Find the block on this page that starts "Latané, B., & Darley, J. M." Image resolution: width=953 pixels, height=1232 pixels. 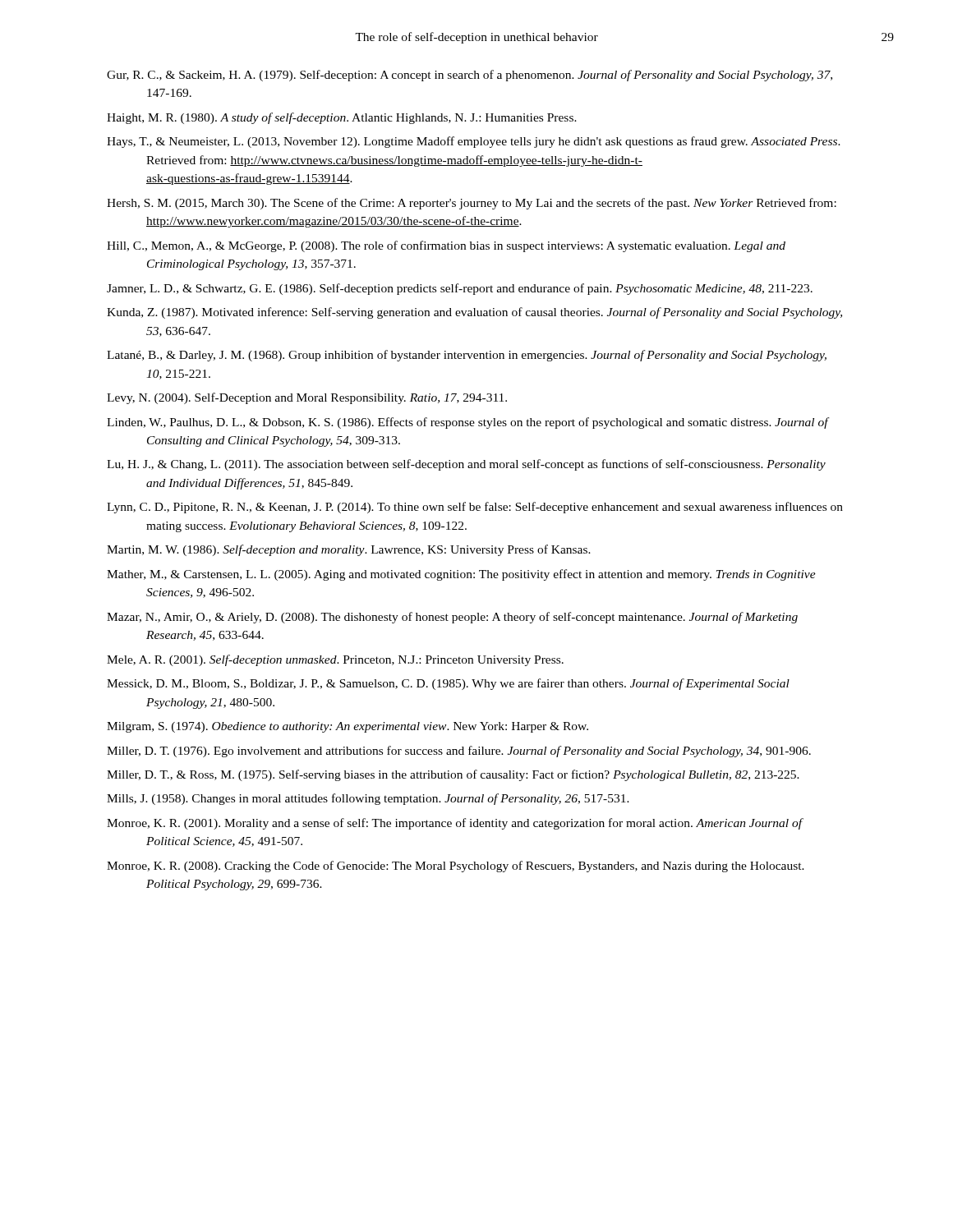467,364
